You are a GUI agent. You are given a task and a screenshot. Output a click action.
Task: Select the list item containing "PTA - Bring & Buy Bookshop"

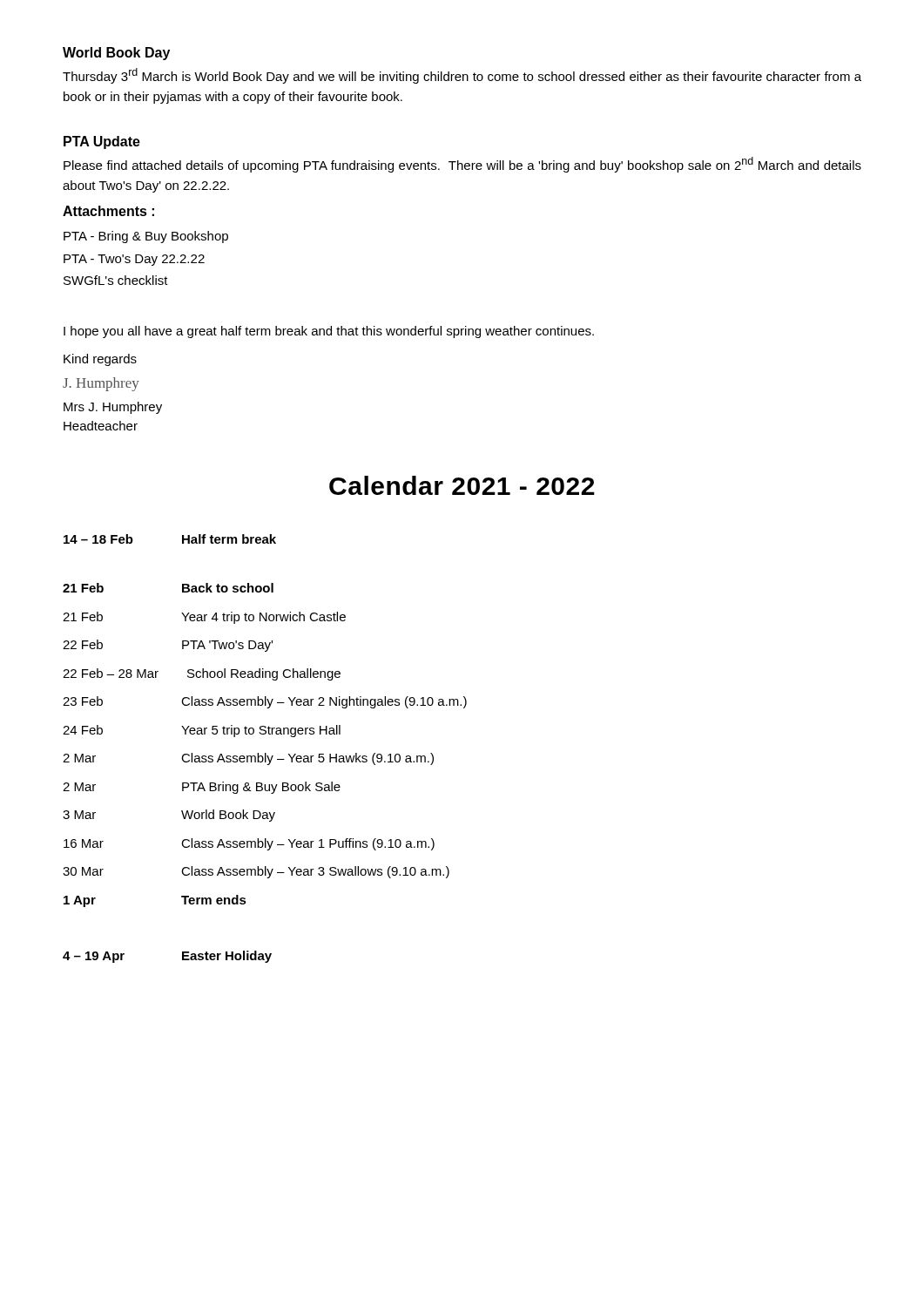click(146, 237)
